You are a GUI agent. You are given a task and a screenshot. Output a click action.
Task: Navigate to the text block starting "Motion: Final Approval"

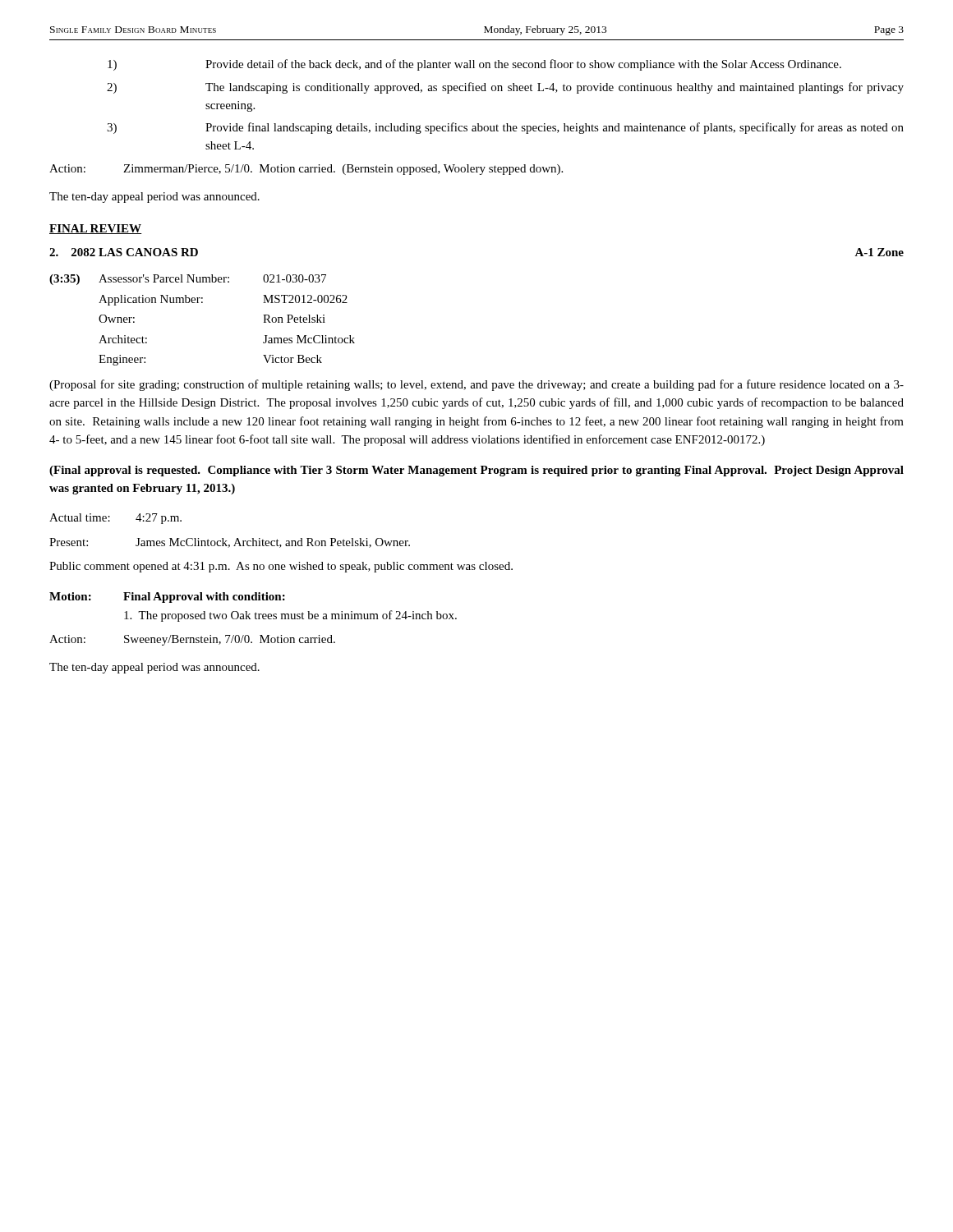(x=167, y=598)
